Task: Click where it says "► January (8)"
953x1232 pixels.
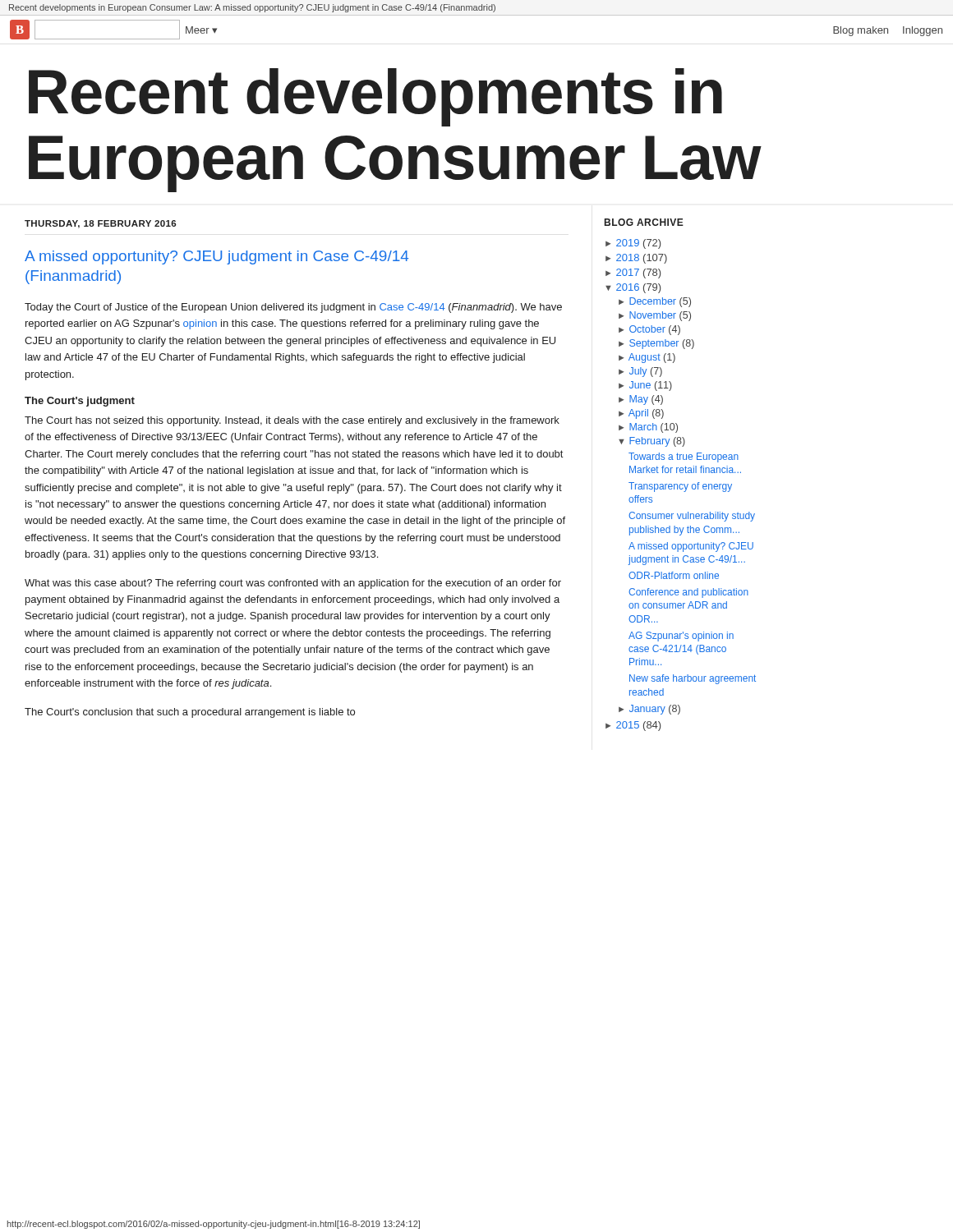Action: coord(649,709)
